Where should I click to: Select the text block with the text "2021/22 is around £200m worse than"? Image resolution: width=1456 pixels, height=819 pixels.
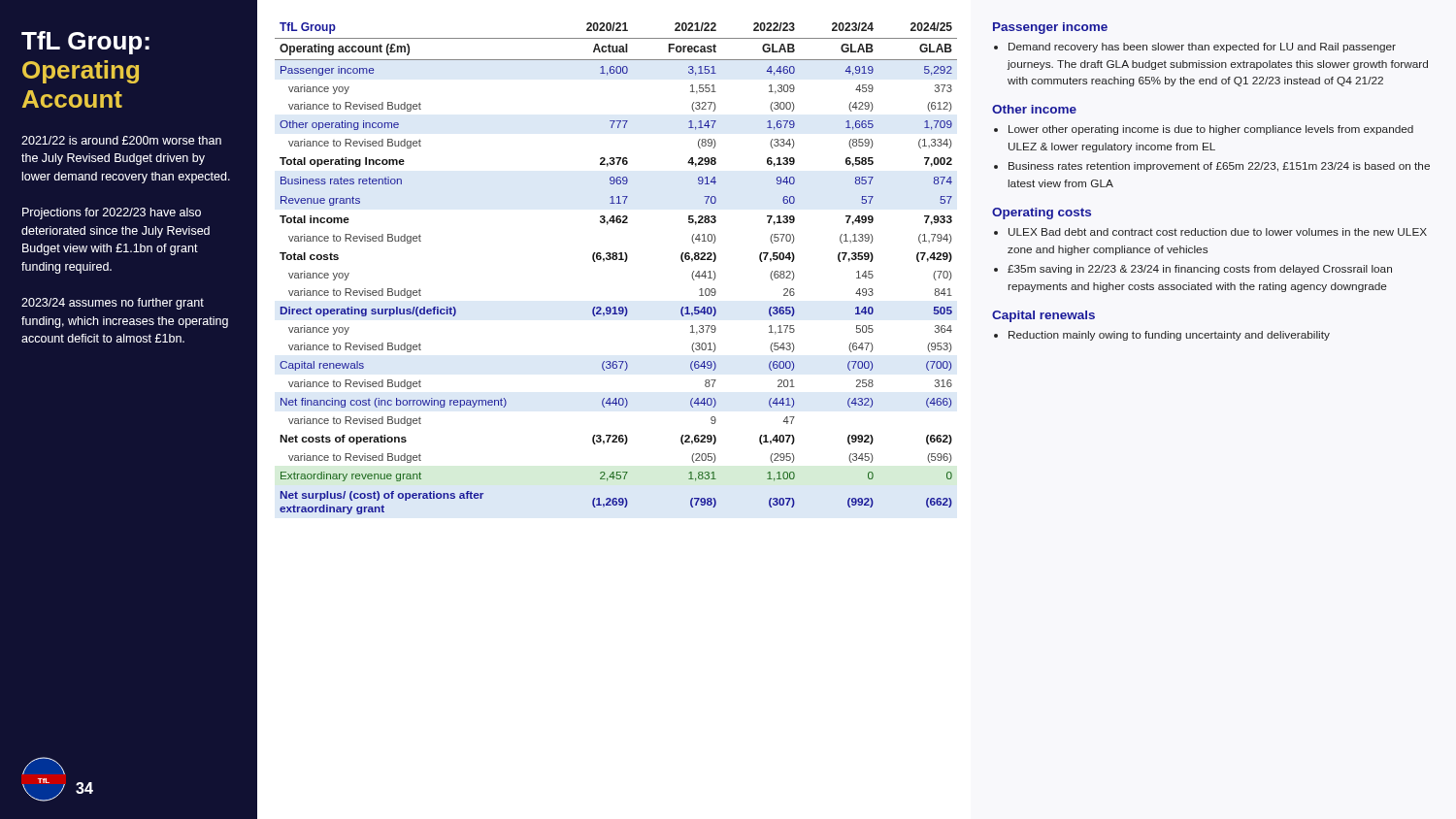(126, 159)
